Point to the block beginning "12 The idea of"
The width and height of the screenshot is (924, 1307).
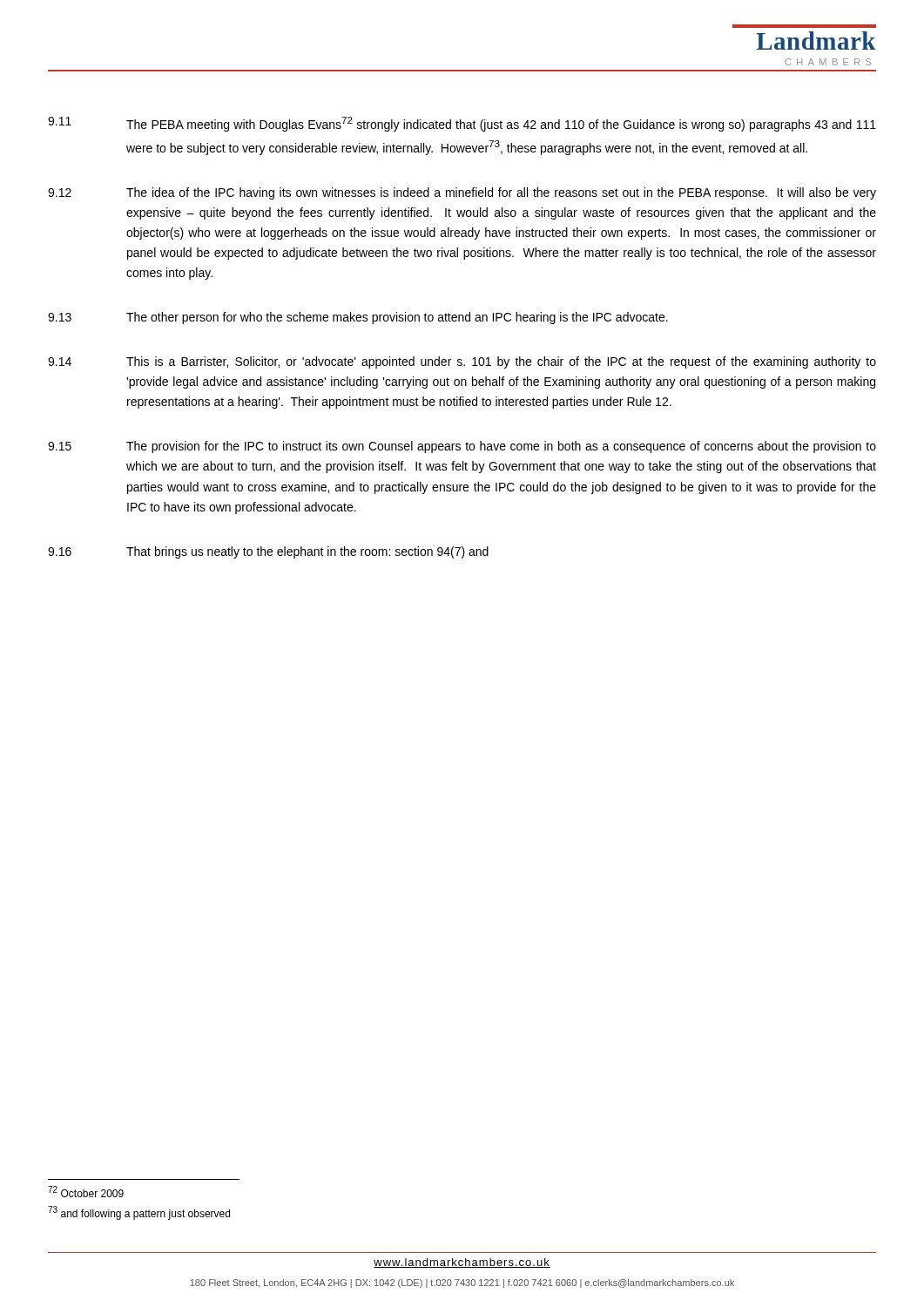point(462,233)
